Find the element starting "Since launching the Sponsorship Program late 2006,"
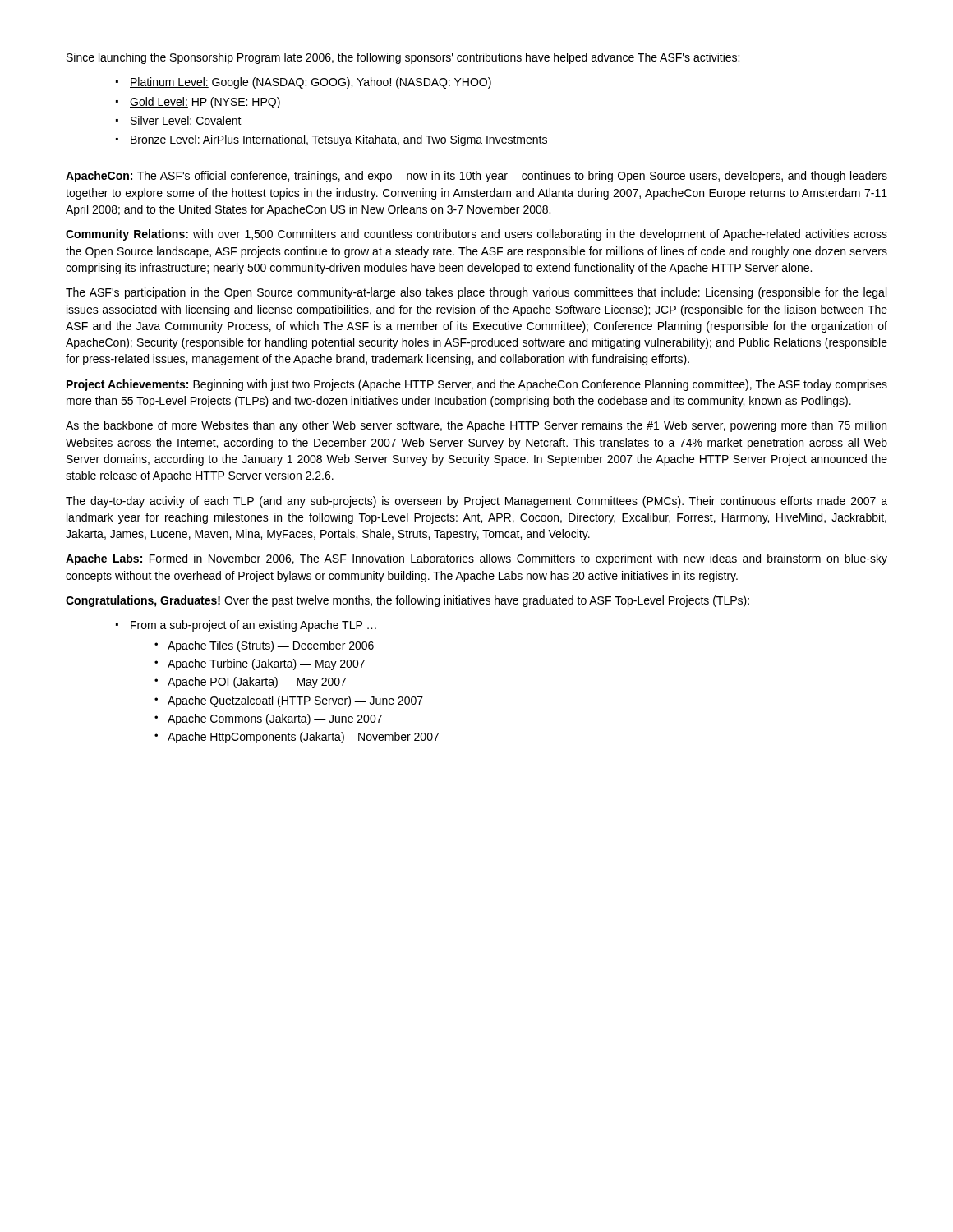The height and width of the screenshot is (1232, 953). pos(403,57)
